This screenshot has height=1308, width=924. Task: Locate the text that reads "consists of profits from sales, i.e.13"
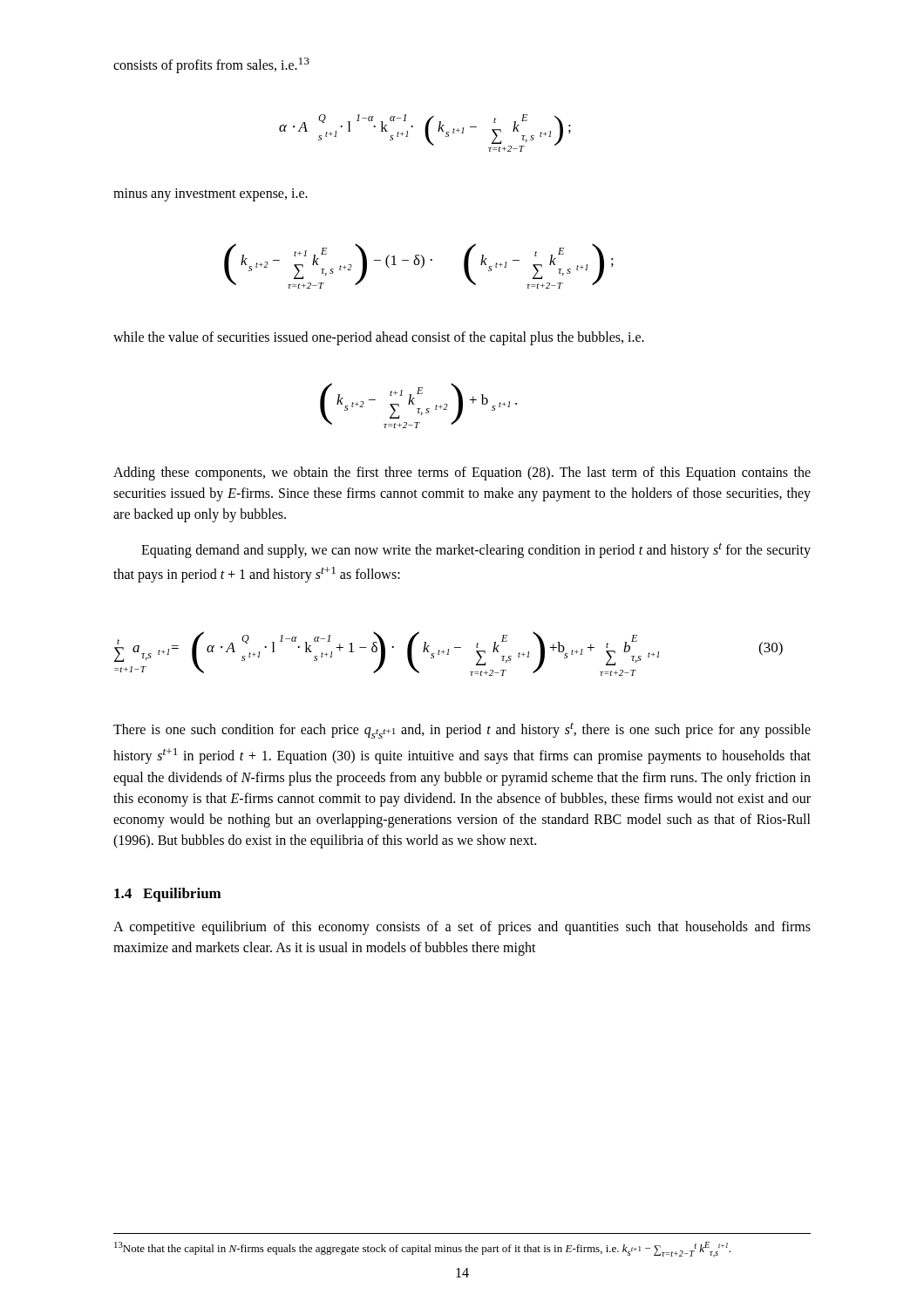tap(211, 63)
